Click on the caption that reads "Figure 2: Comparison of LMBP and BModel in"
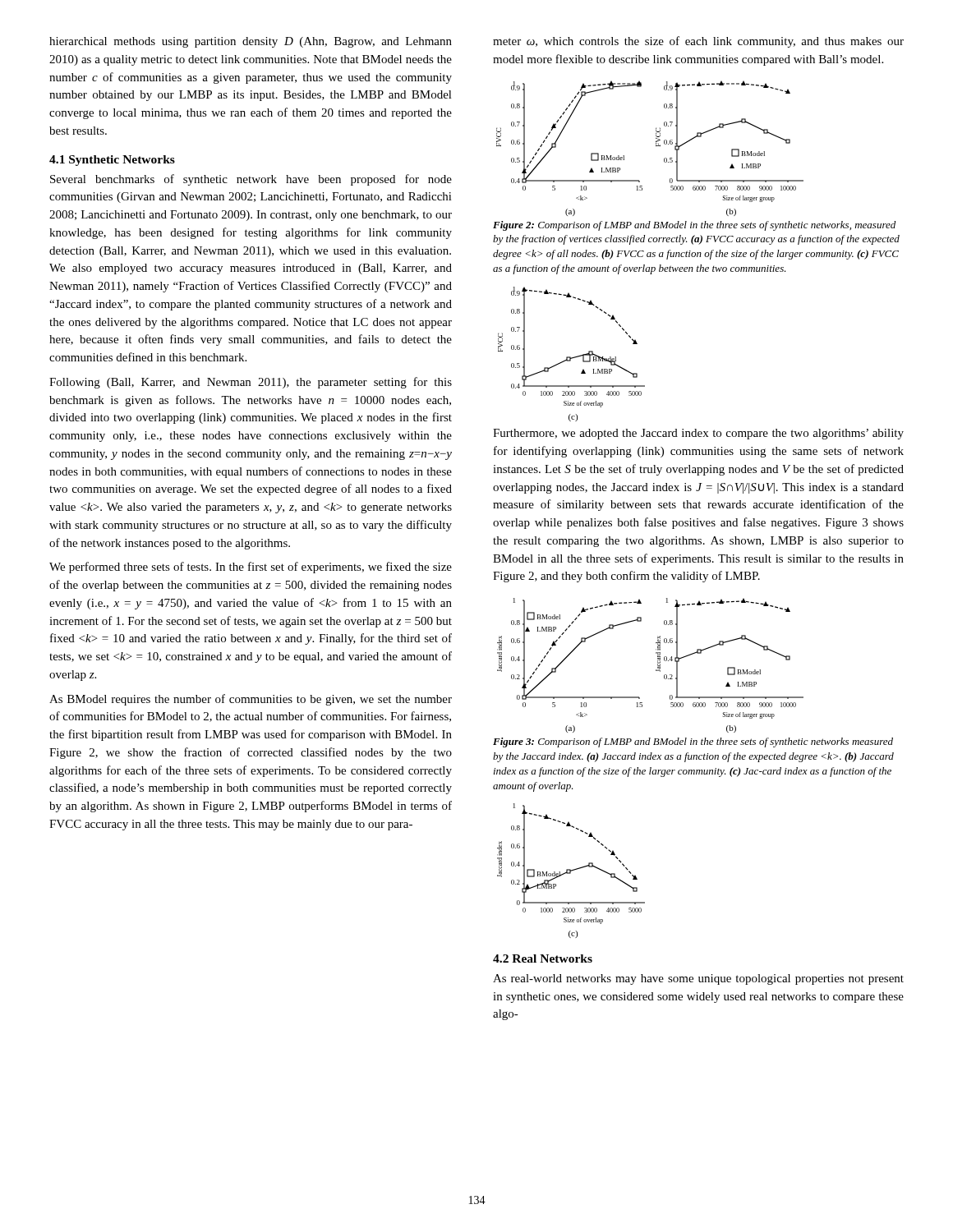Image resolution: width=953 pixels, height=1232 pixels. coord(696,246)
